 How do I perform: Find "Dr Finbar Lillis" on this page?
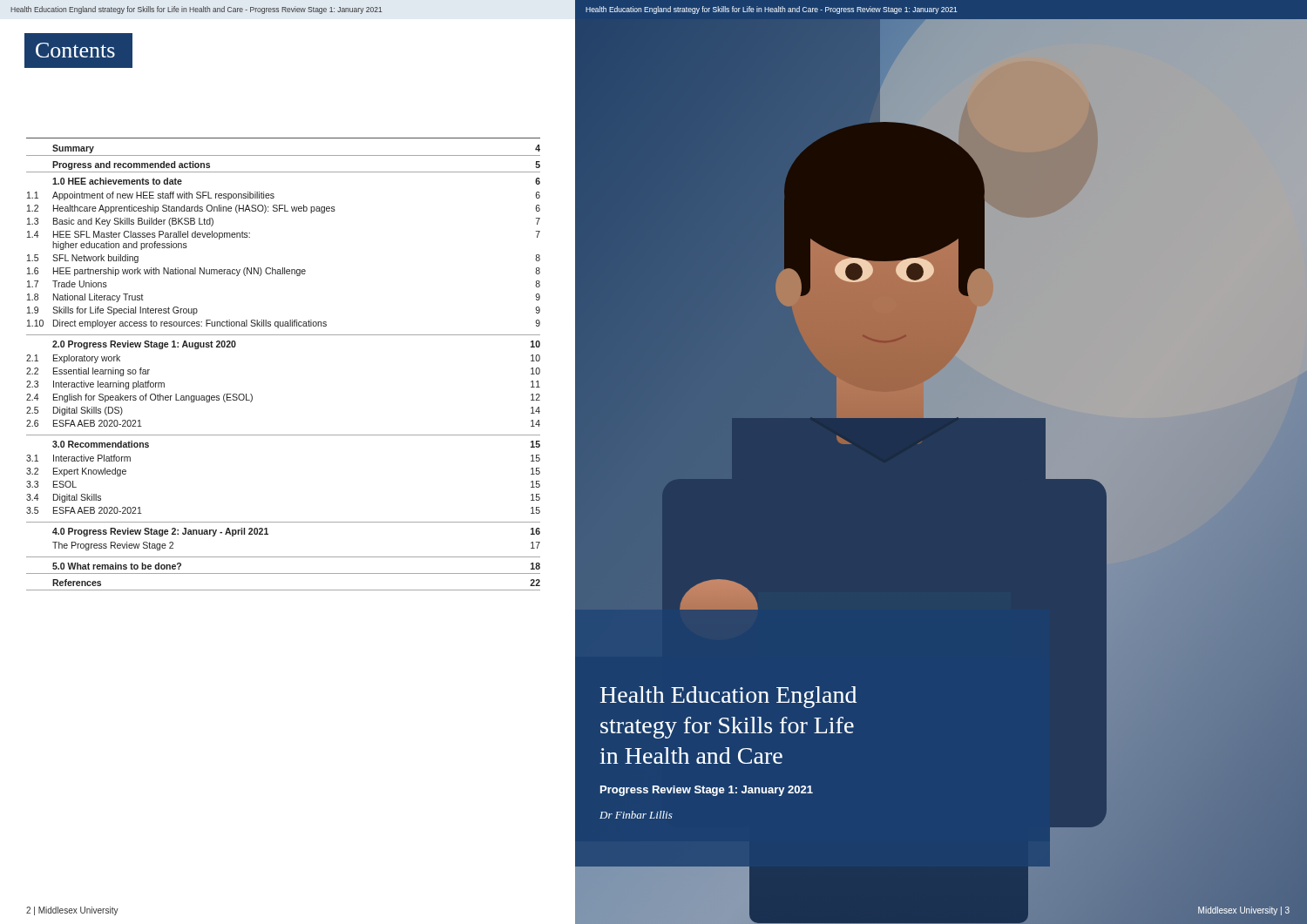636,815
